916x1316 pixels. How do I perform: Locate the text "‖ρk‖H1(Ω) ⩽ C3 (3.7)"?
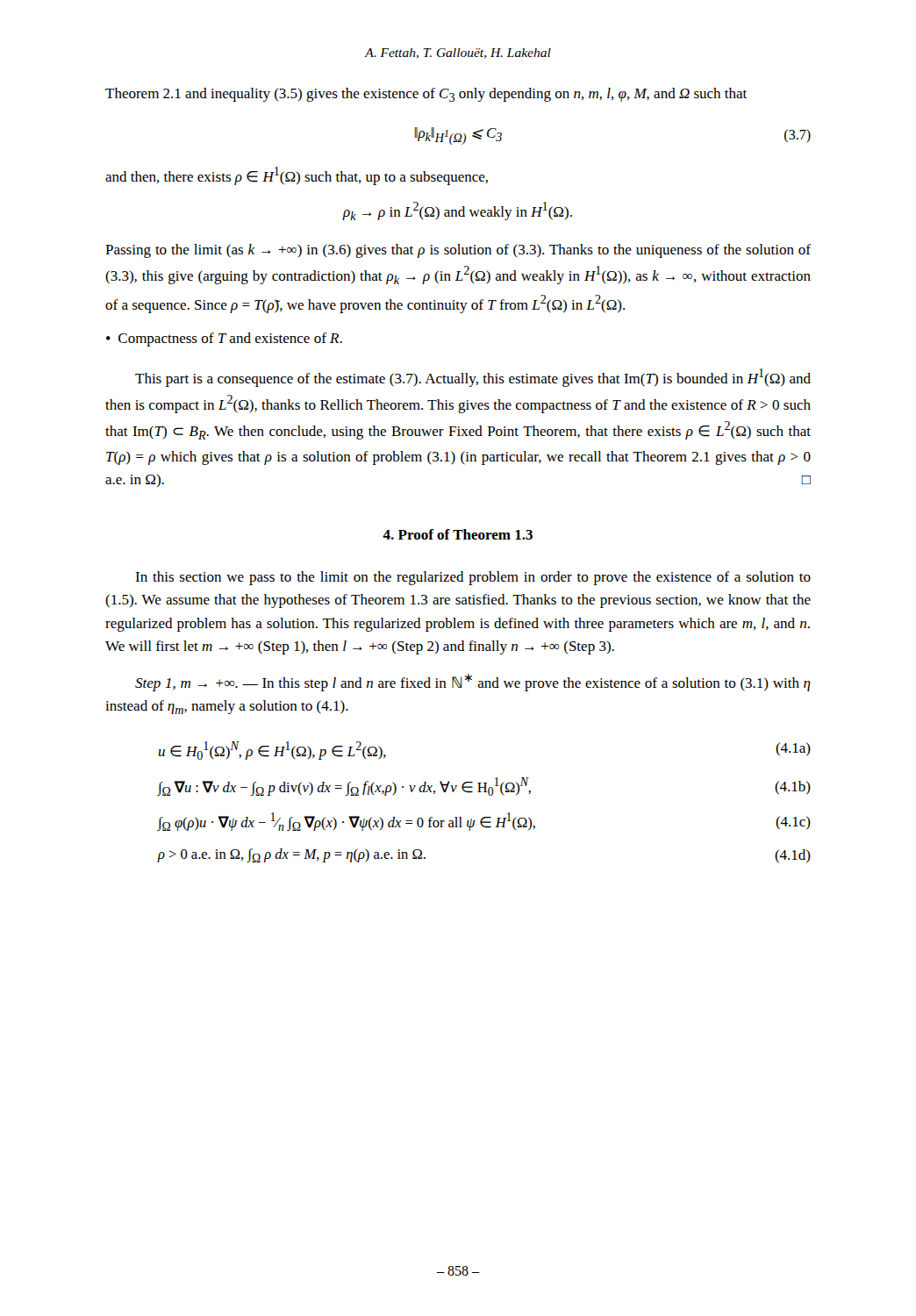457,135
